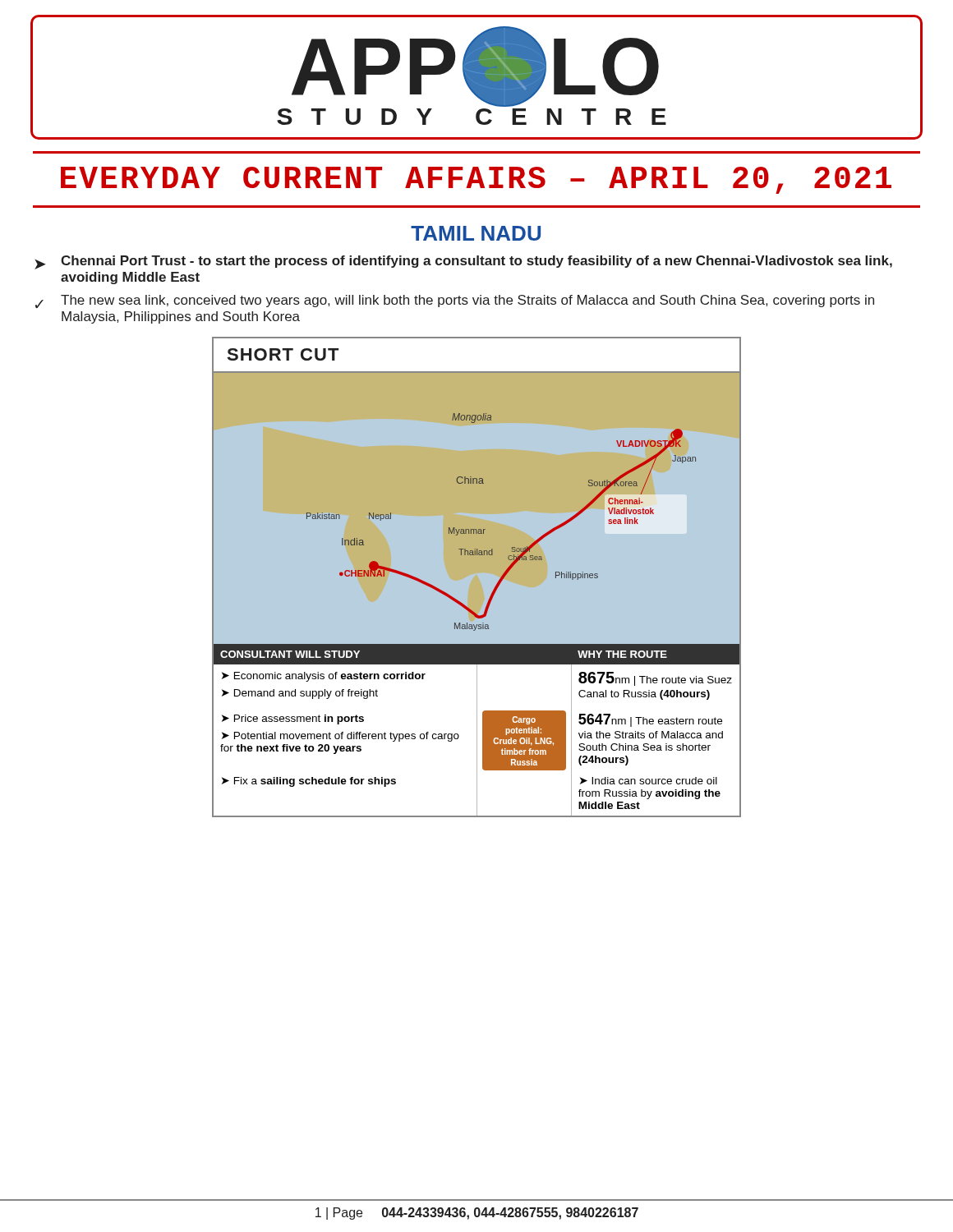Image resolution: width=953 pixels, height=1232 pixels.
Task: Find the block on this page that starts "✓ The new sea link, conceived two years"
Action: pos(476,309)
